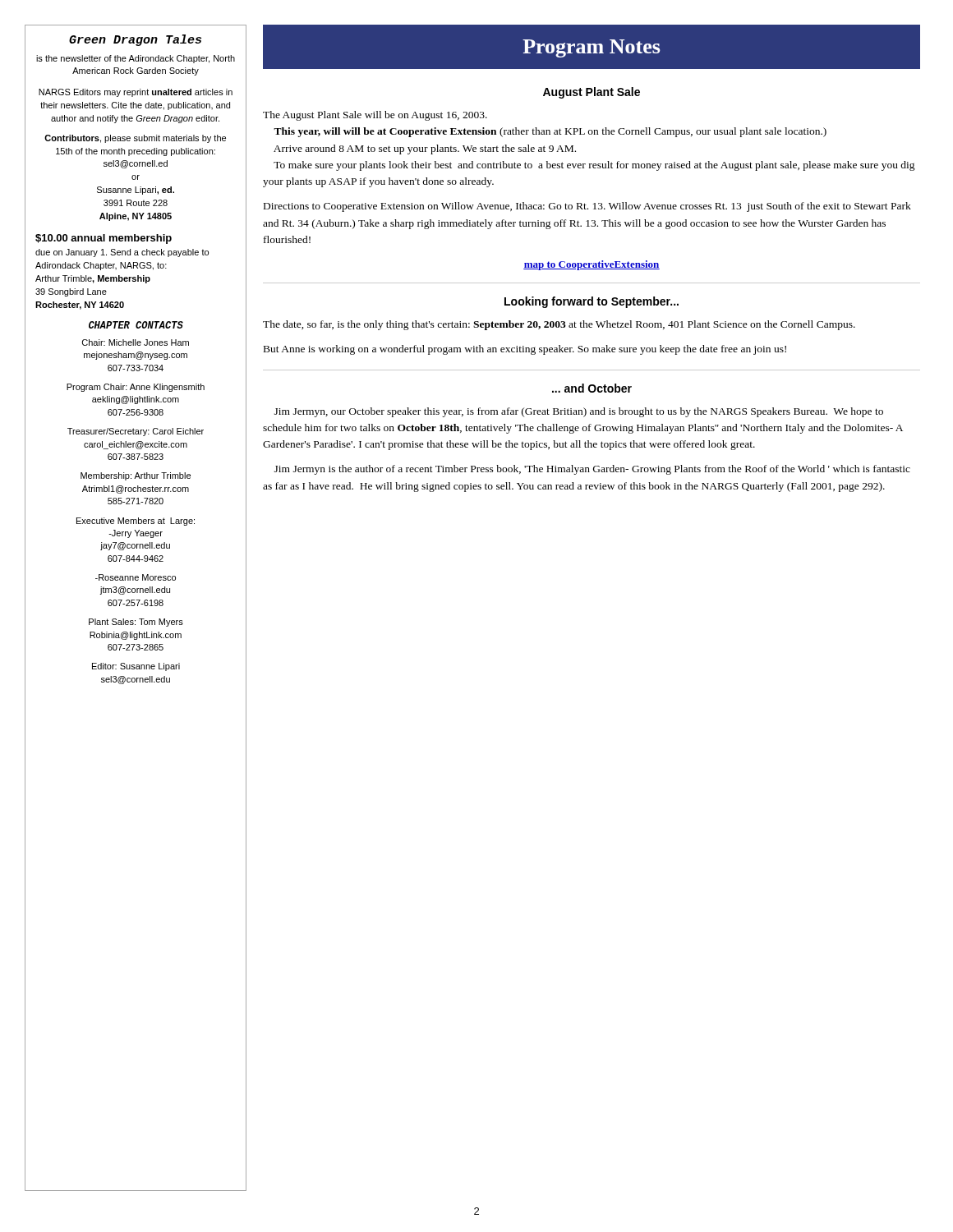
Task: Locate the text block containing "Chair: Michelle Jones"
Action: coord(136,355)
